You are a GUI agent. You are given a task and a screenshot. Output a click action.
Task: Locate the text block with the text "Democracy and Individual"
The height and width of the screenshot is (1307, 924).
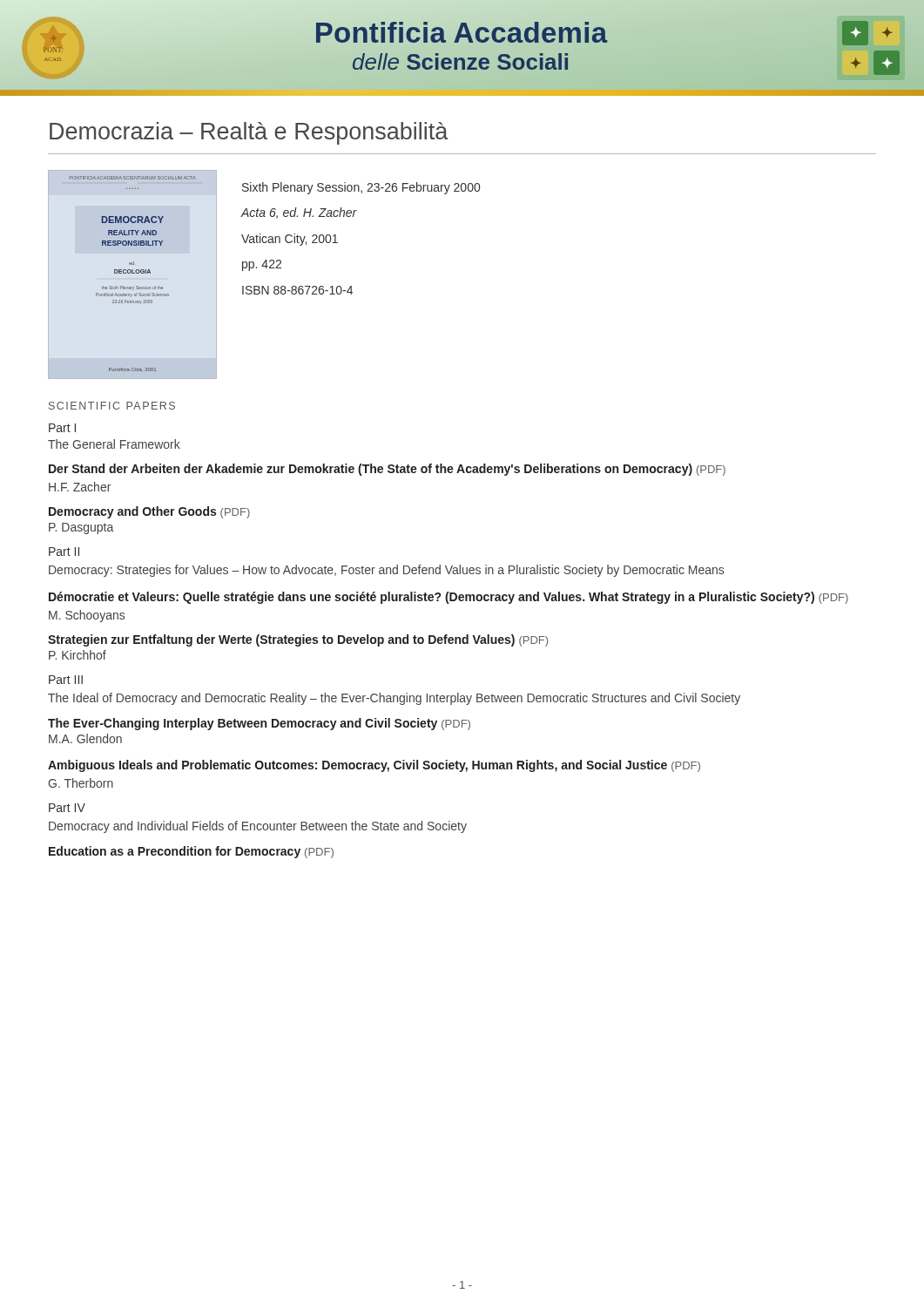[257, 826]
